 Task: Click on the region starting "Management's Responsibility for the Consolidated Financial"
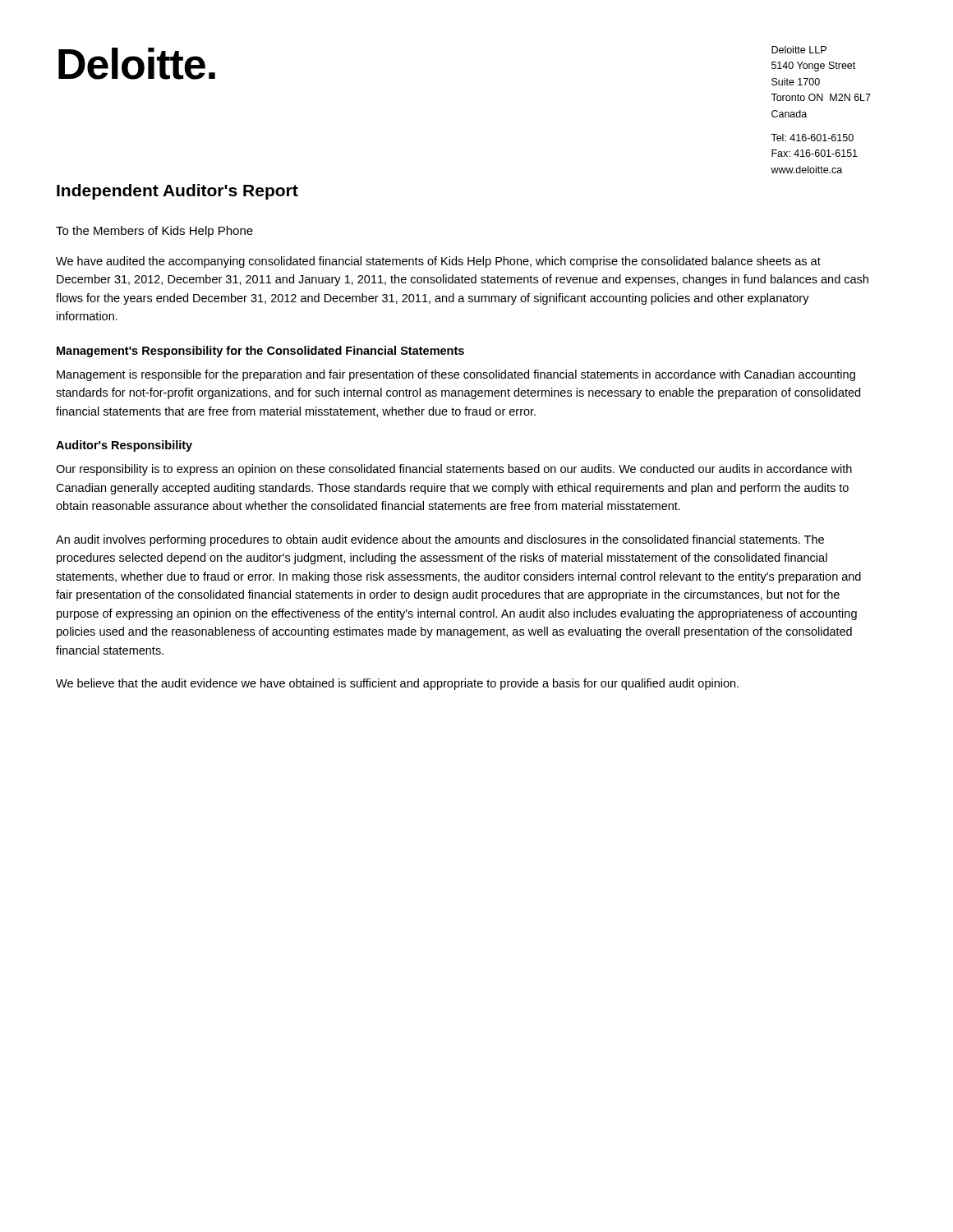click(x=260, y=351)
